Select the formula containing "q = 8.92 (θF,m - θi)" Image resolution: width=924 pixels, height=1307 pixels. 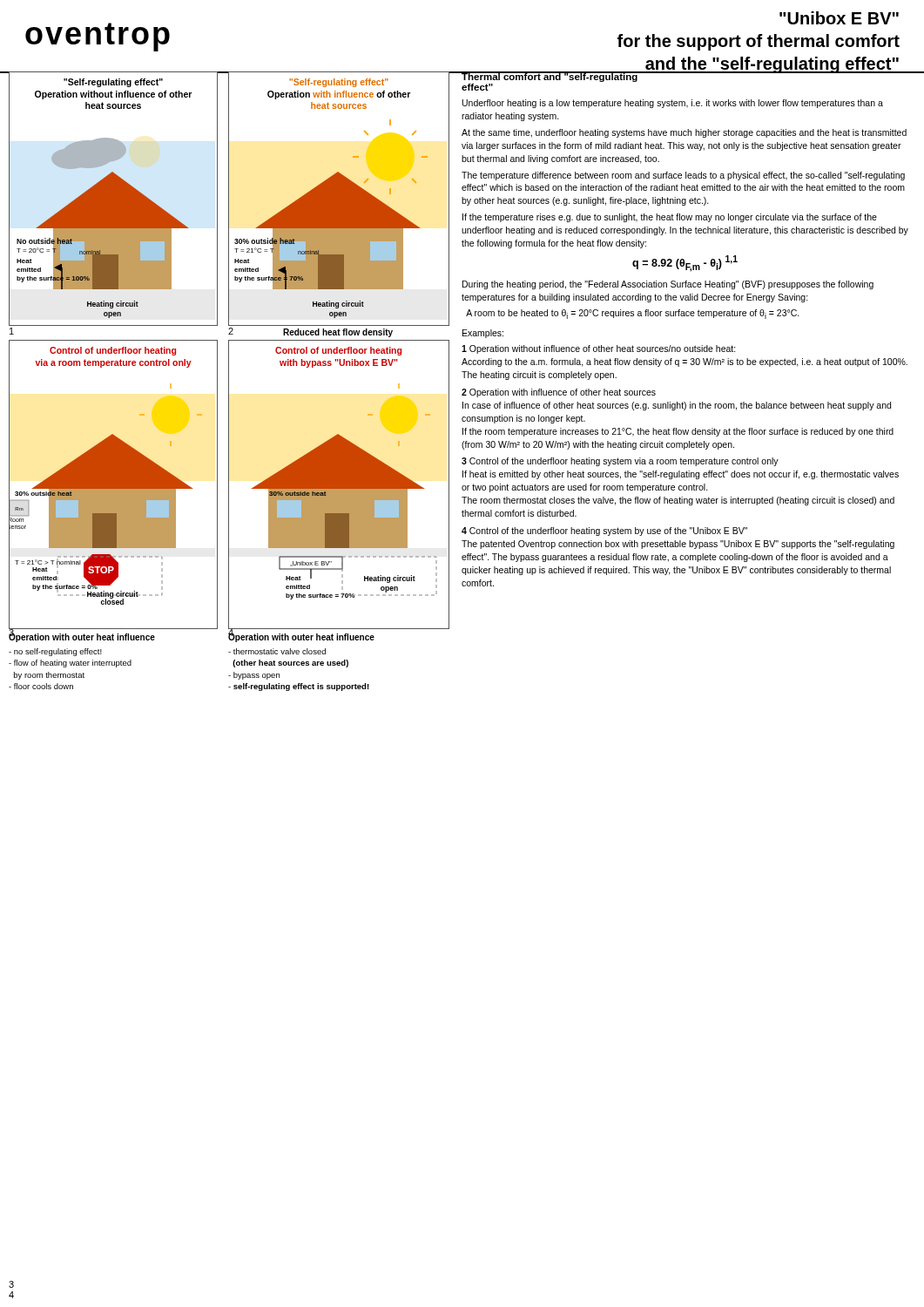685,263
